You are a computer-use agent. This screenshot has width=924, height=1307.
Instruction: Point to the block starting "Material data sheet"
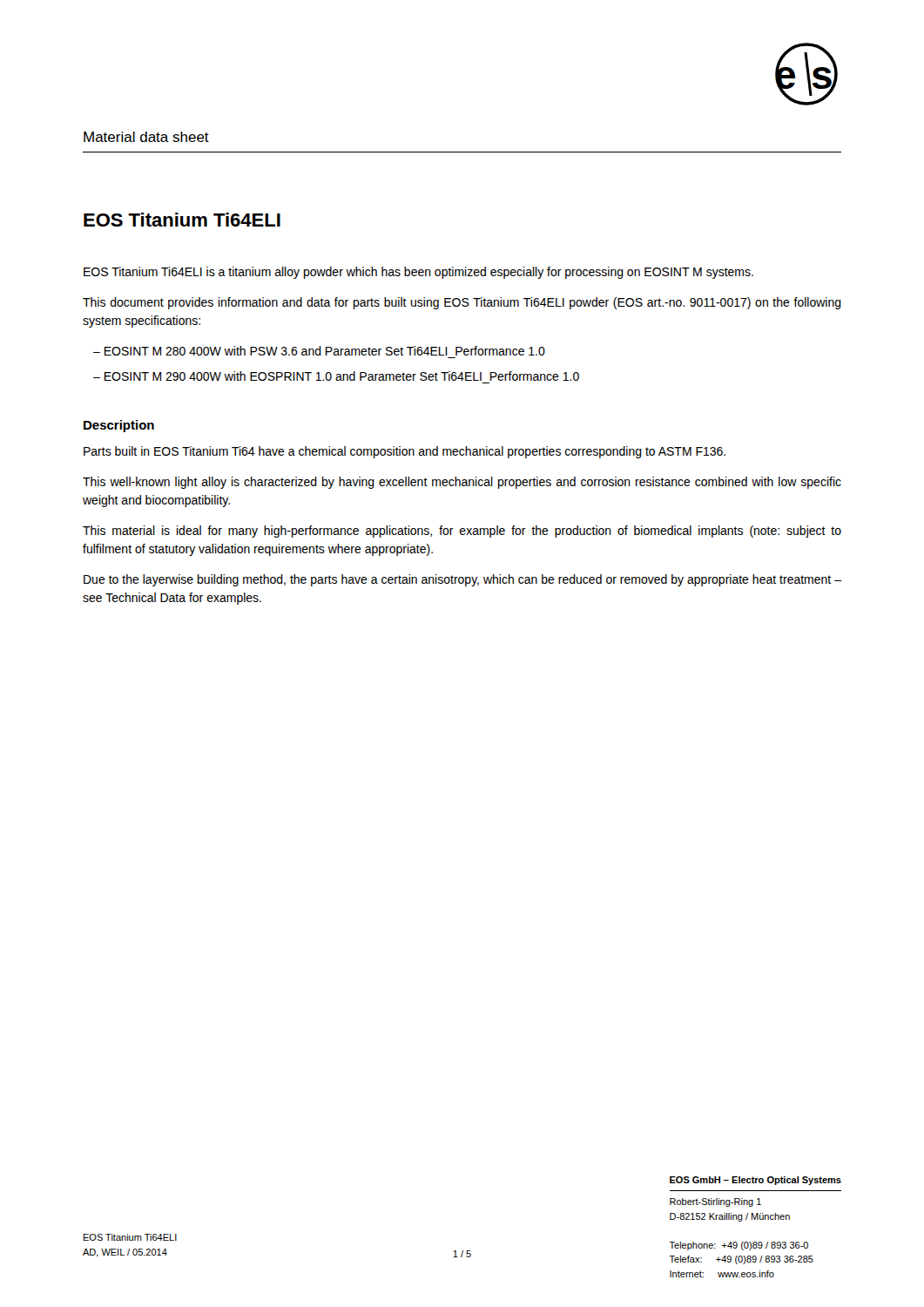462,141
